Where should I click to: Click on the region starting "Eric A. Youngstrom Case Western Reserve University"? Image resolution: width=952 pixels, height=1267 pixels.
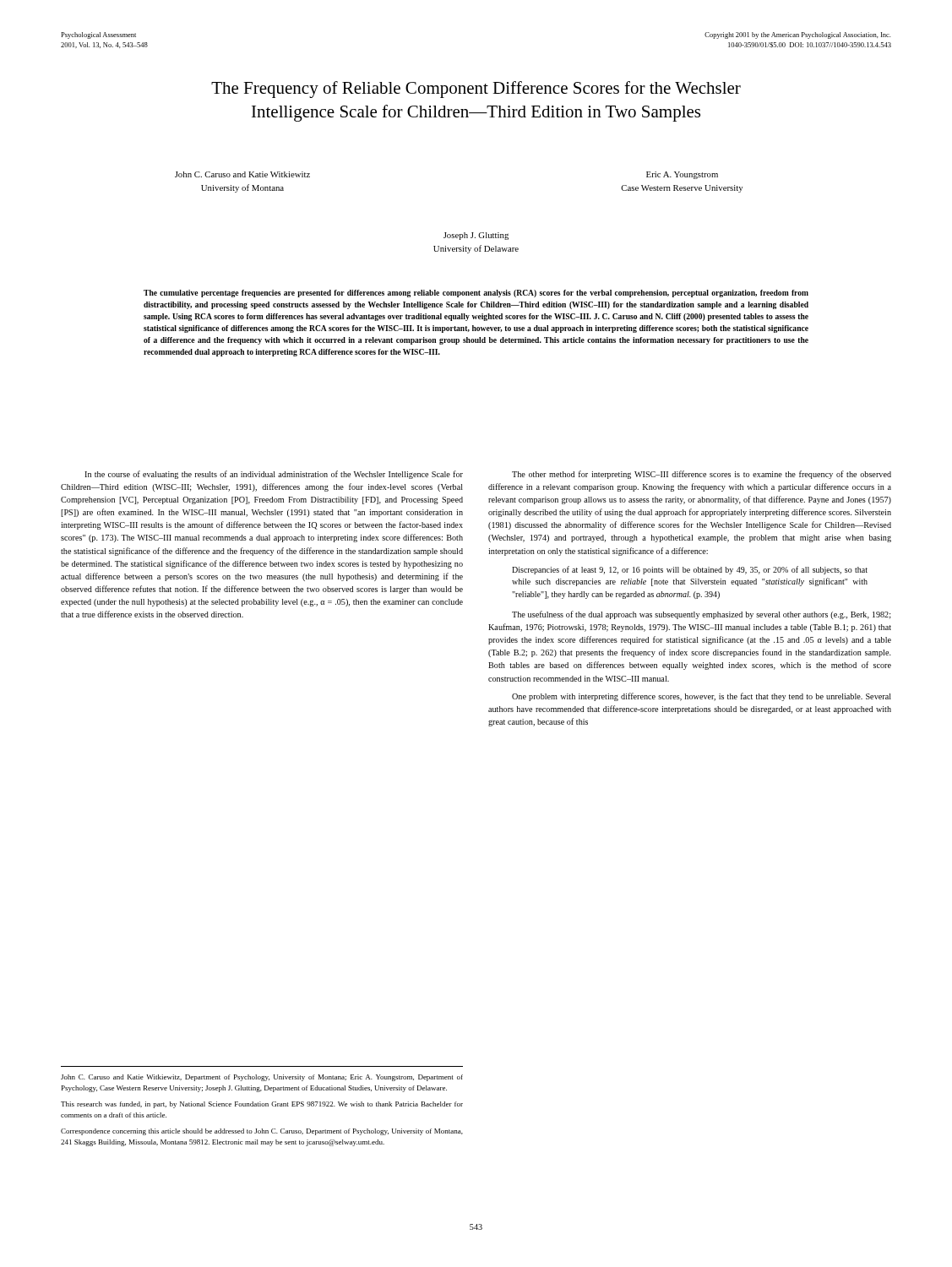pyautogui.click(x=682, y=181)
